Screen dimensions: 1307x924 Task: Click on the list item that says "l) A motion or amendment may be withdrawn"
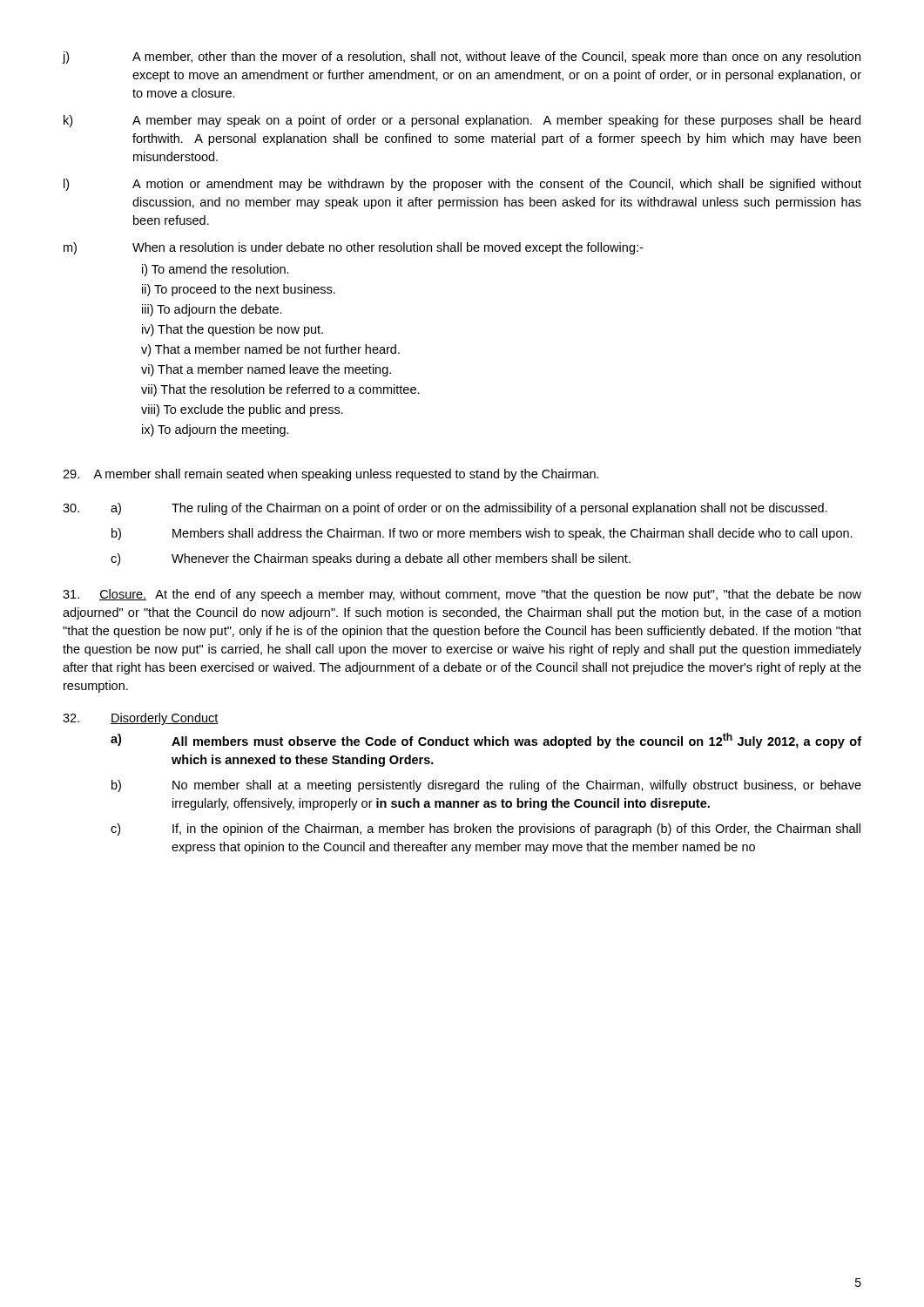[462, 203]
